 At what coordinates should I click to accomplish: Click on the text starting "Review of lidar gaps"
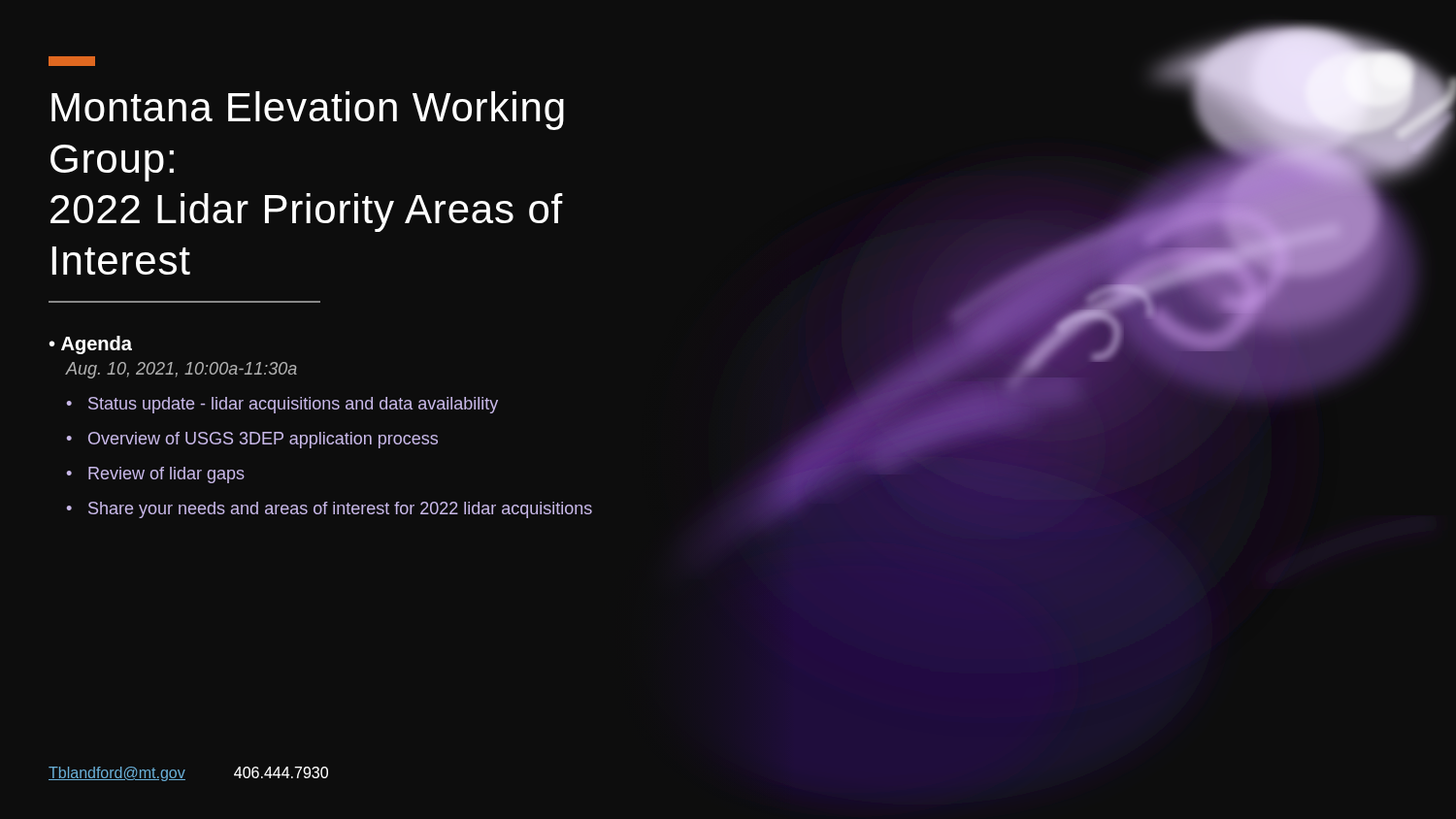(x=166, y=474)
